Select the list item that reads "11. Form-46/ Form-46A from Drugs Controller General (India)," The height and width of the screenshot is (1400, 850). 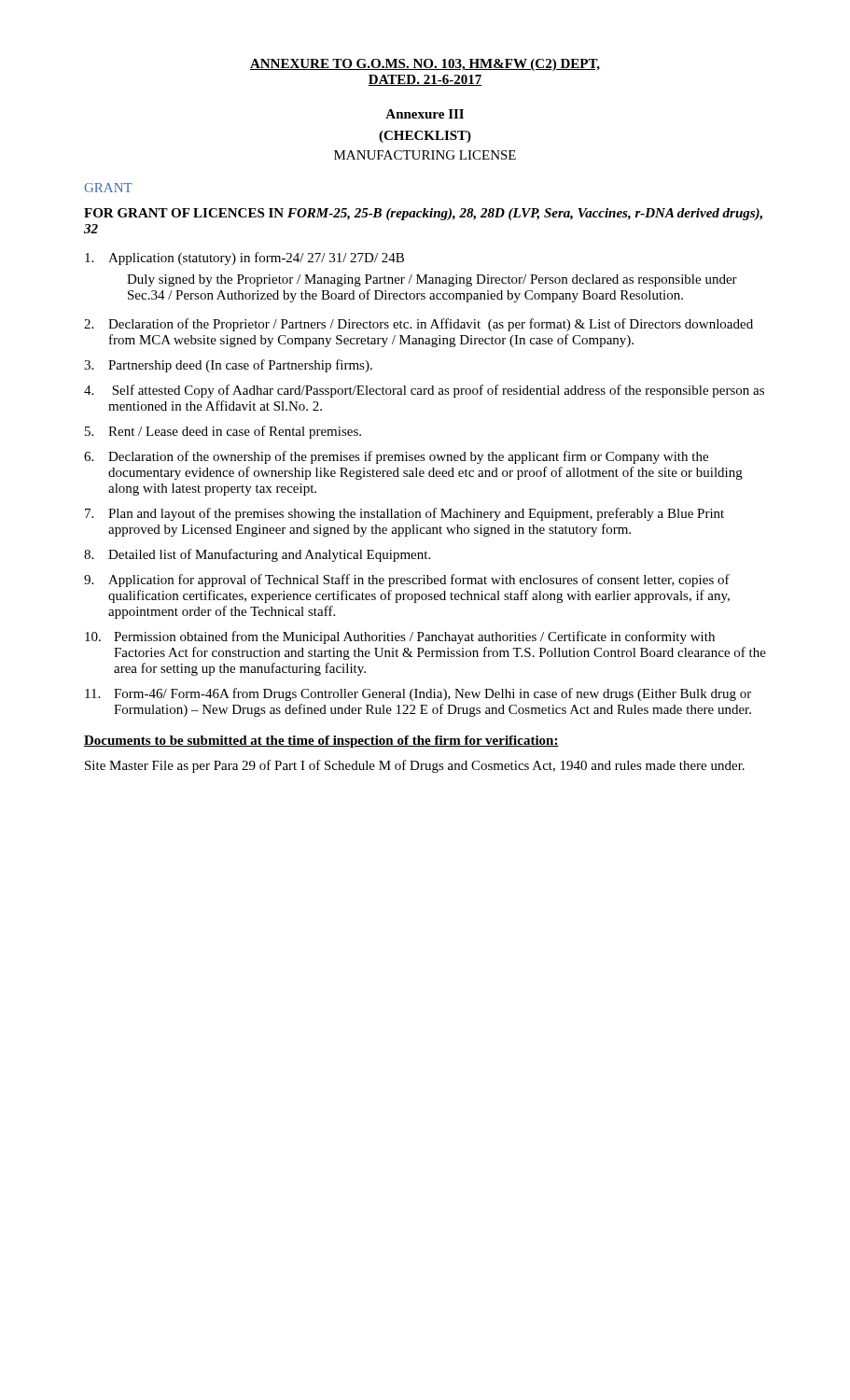click(425, 702)
